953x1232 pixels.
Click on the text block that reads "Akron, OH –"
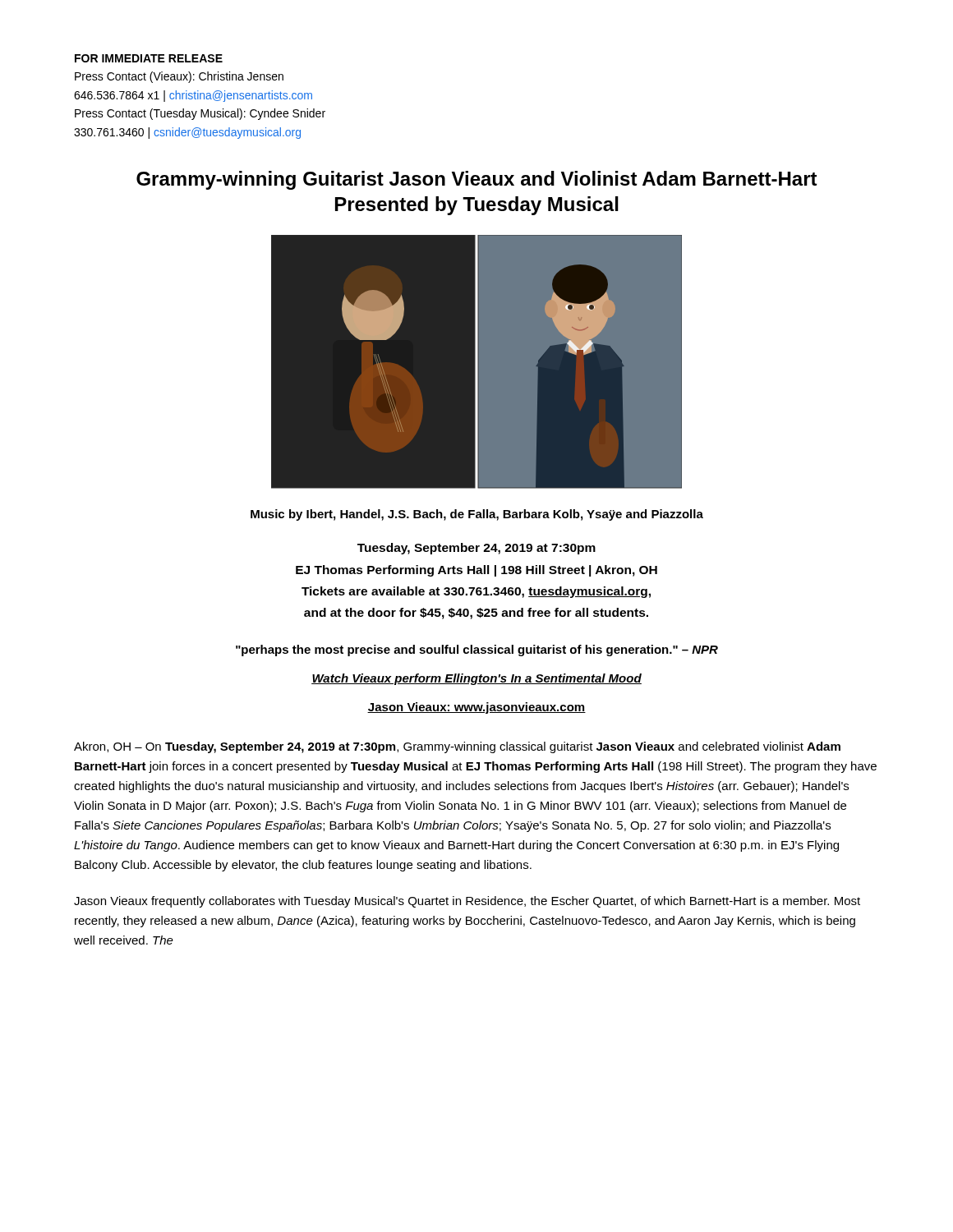(476, 805)
